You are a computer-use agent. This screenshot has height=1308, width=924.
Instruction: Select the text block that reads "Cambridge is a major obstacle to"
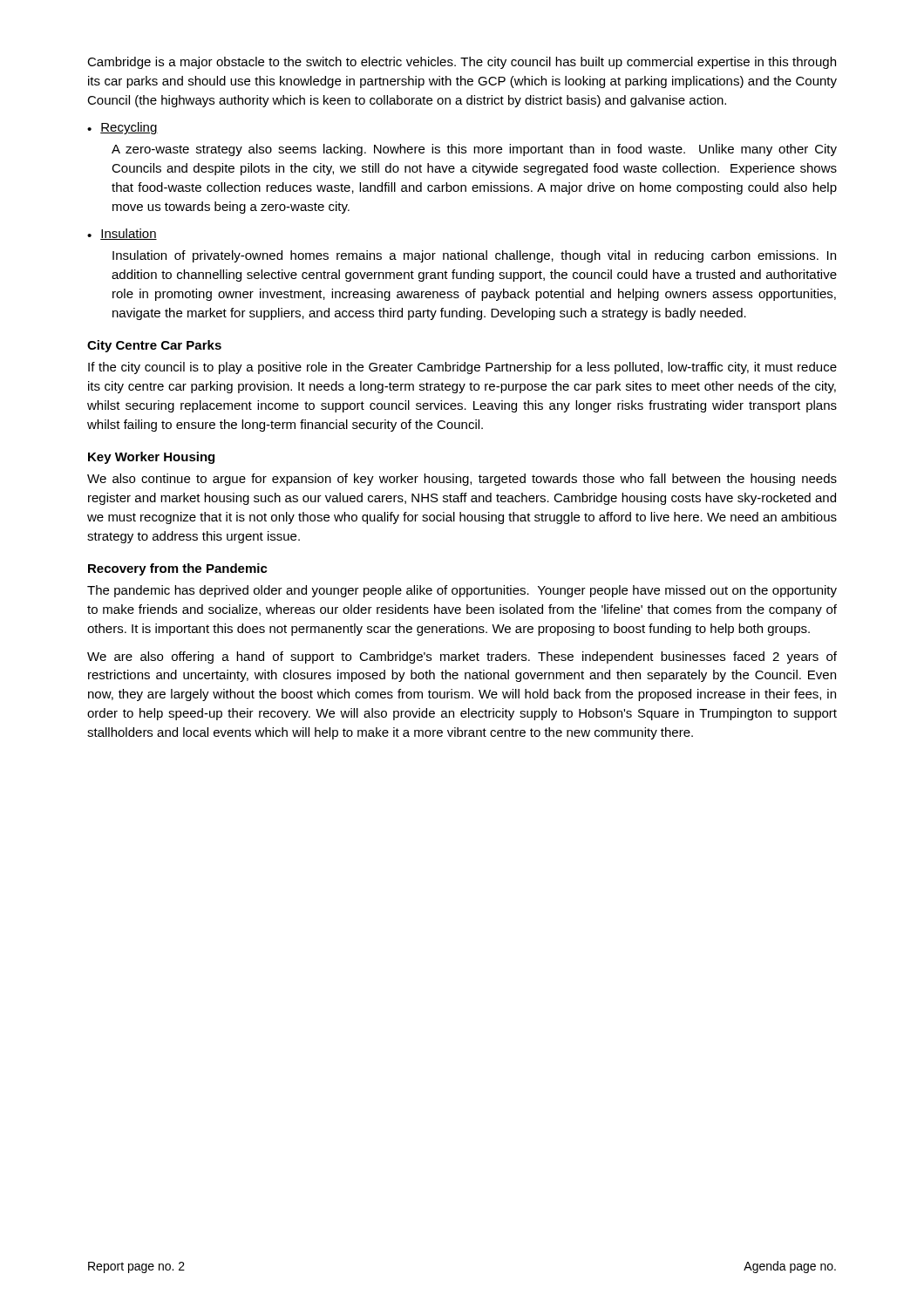click(x=462, y=80)
